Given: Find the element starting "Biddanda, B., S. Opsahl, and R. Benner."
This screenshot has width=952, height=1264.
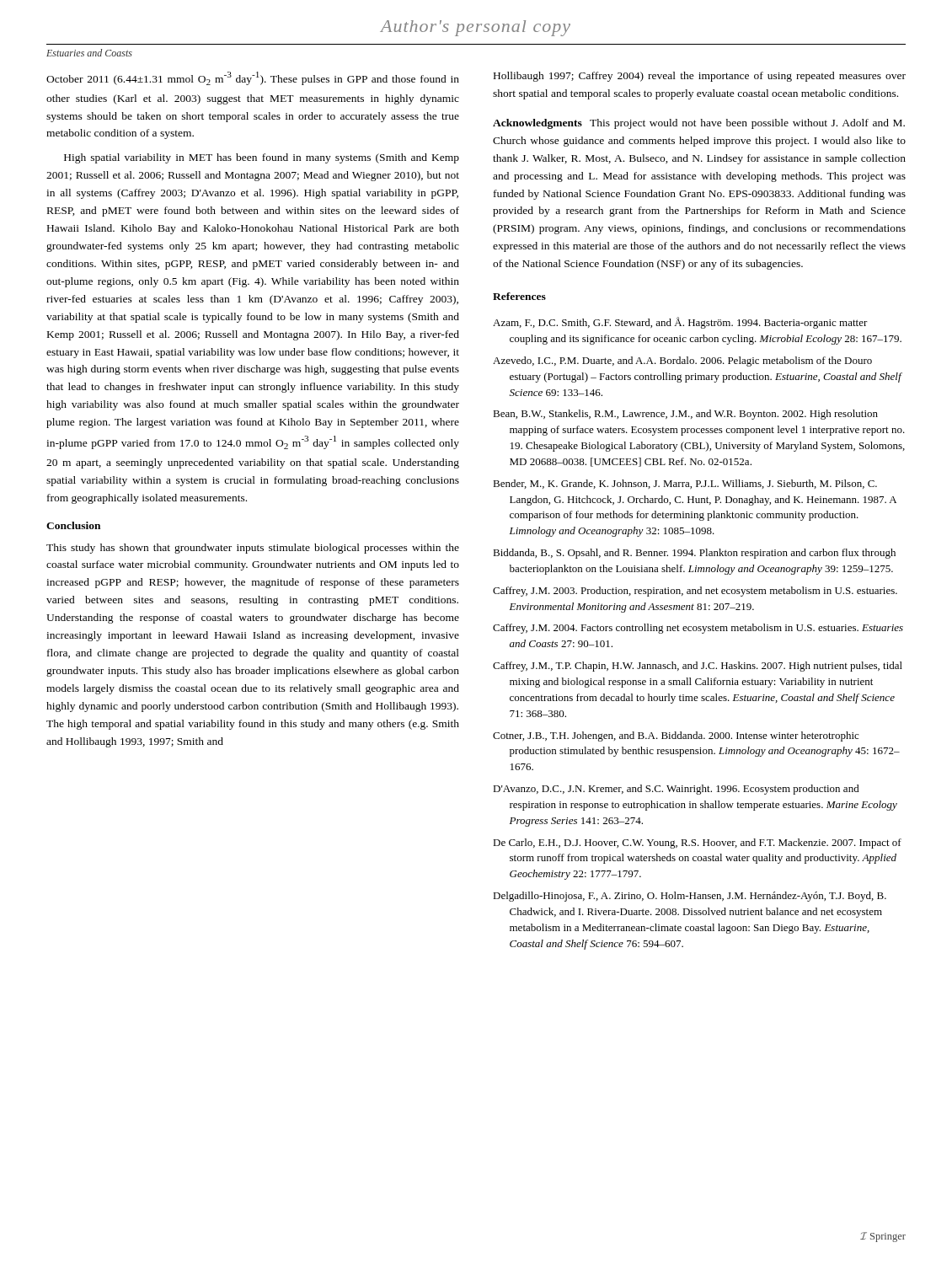Looking at the screenshot, I should coord(694,560).
